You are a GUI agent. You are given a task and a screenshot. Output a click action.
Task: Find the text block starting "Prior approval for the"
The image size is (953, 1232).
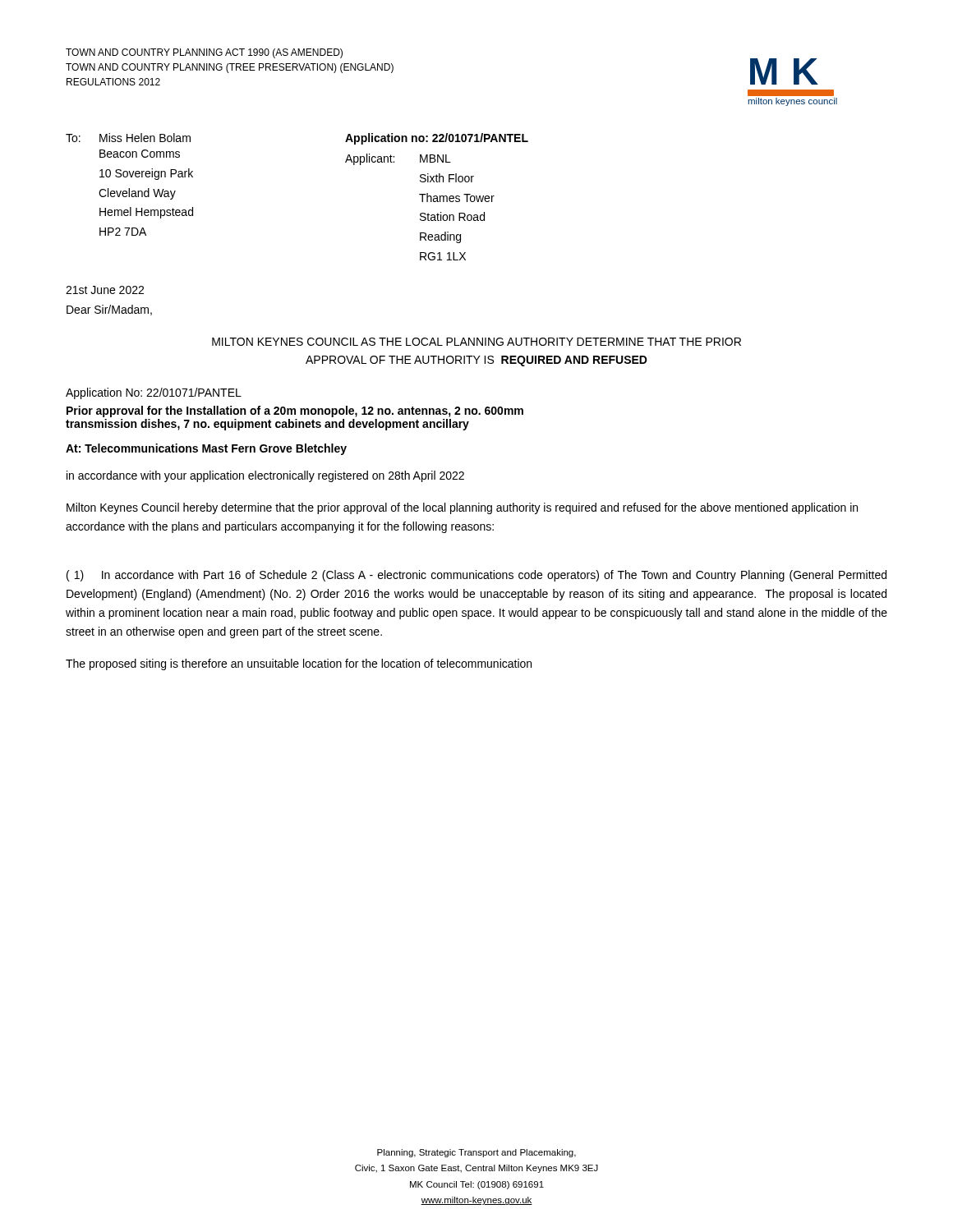(295, 417)
